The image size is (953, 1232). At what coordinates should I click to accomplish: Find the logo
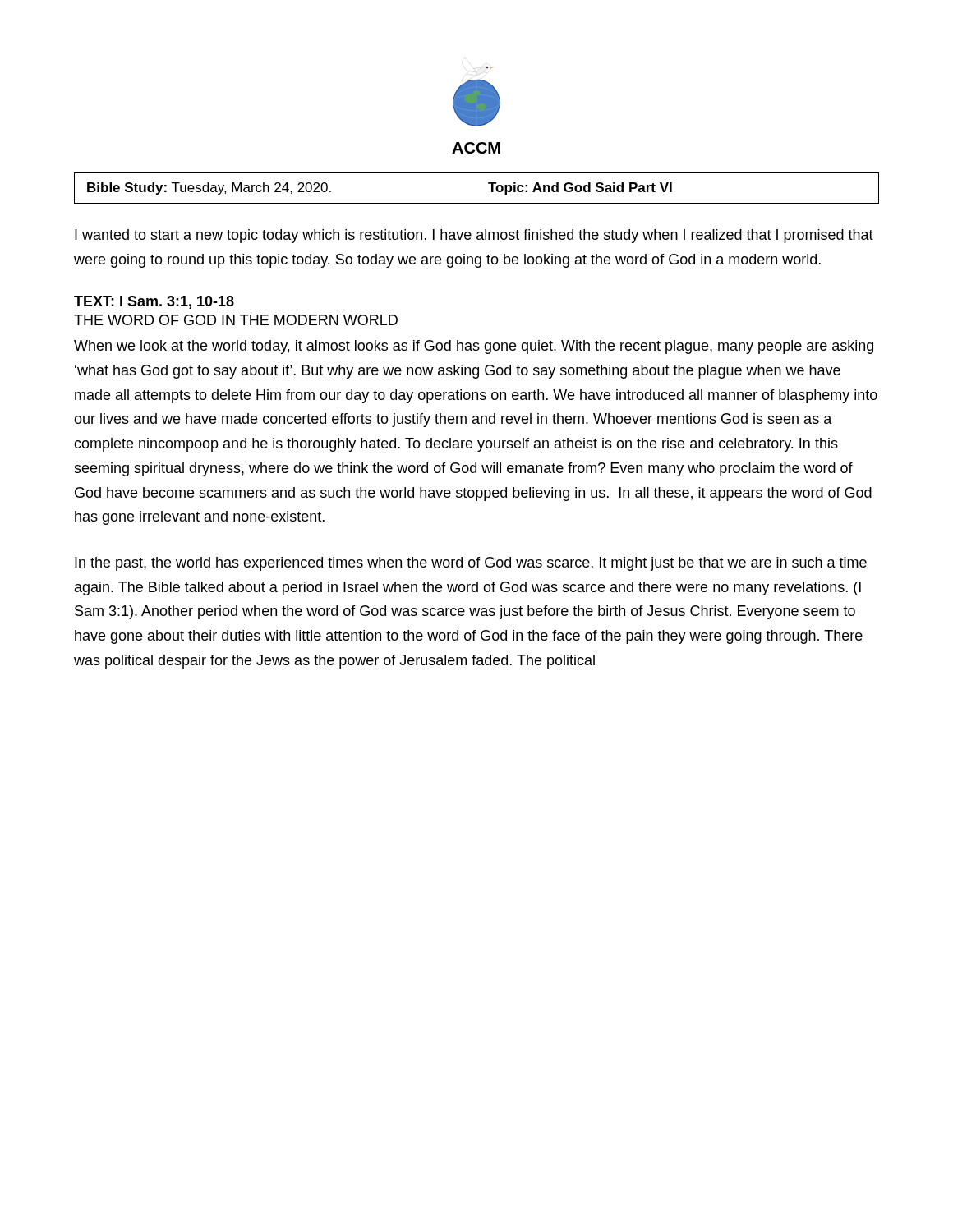[x=476, y=92]
